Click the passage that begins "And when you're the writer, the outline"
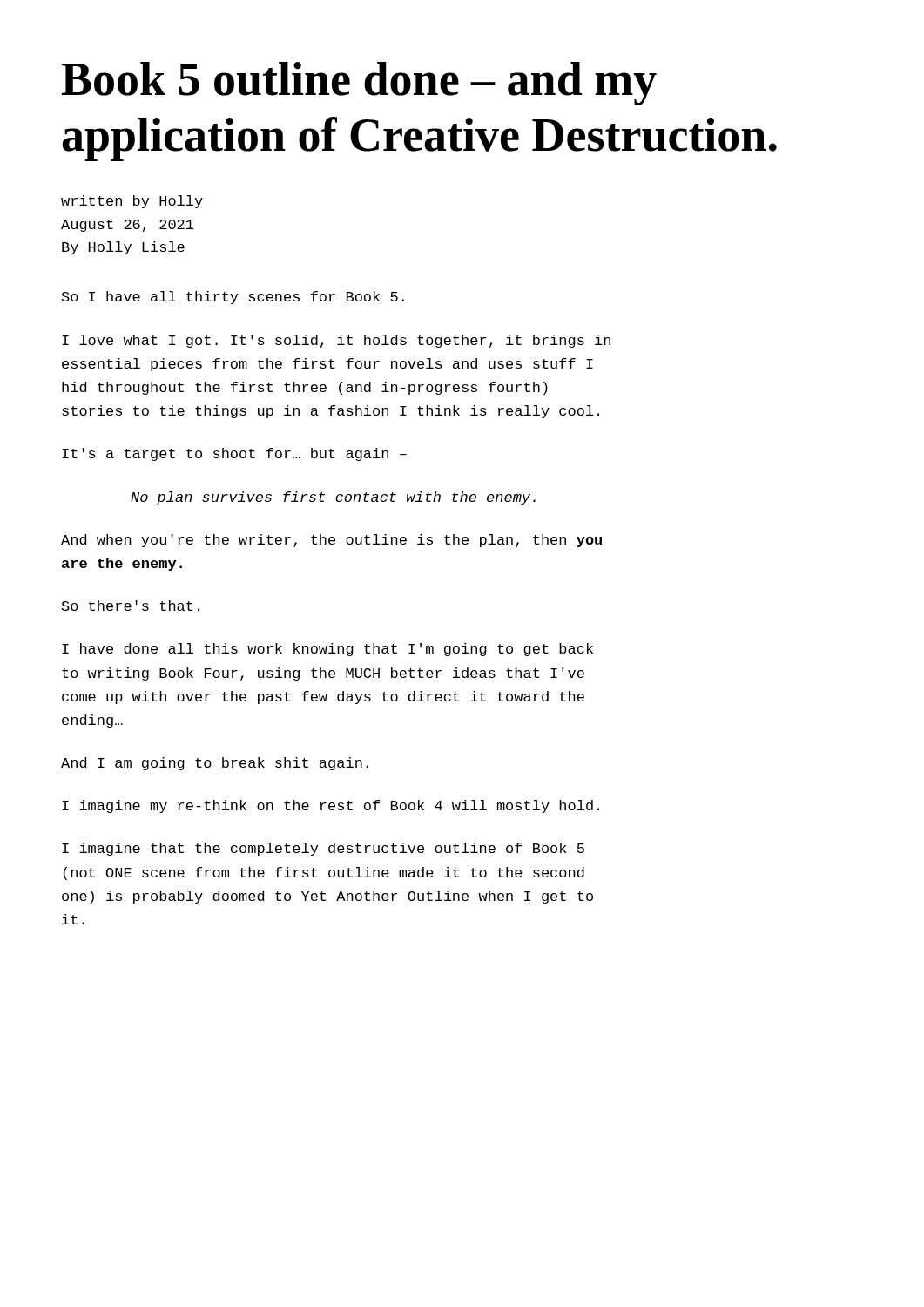 coord(462,552)
